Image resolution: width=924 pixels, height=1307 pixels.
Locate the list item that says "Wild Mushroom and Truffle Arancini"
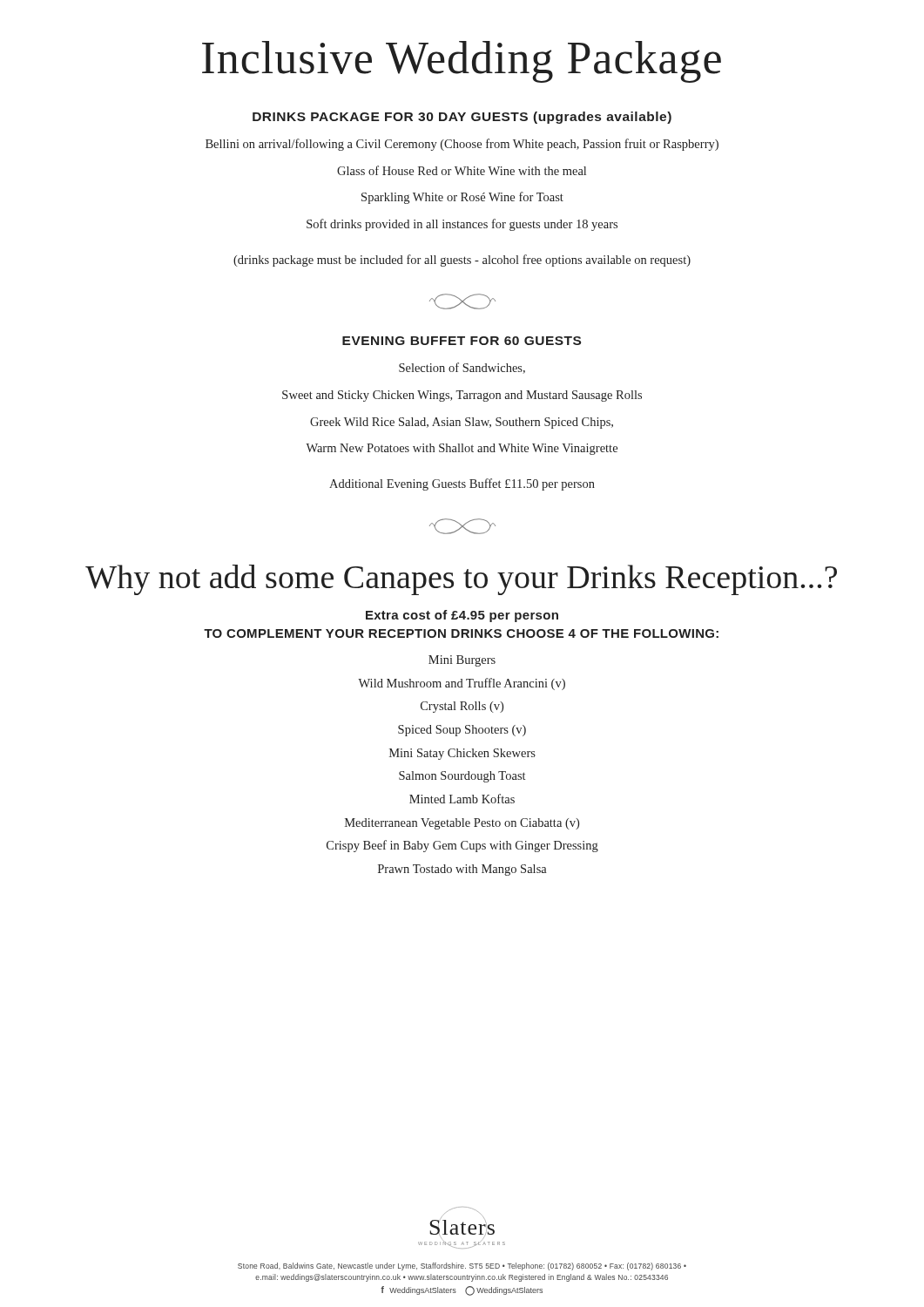click(462, 683)
